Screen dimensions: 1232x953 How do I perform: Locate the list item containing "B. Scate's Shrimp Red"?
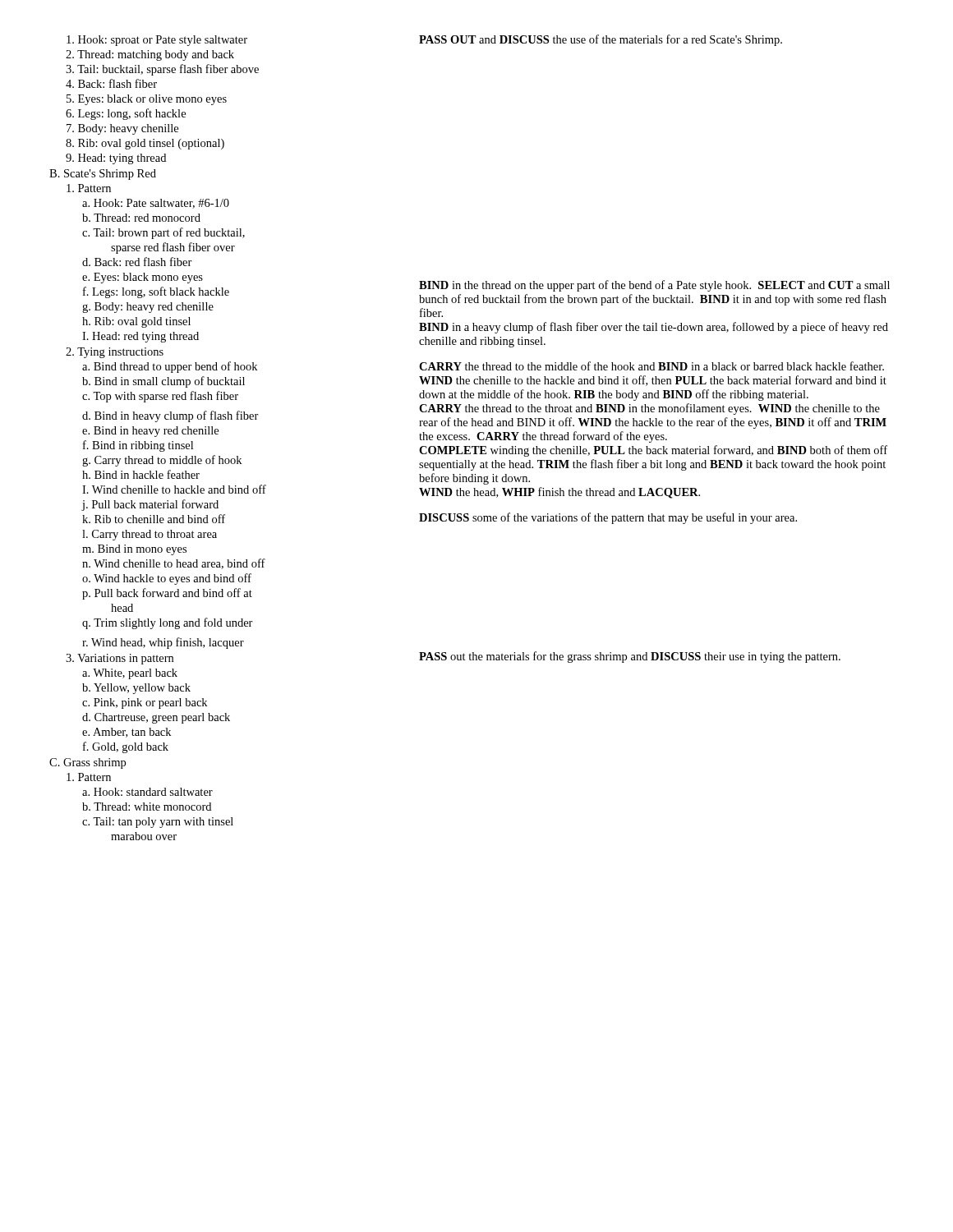[x=103, y=173]
